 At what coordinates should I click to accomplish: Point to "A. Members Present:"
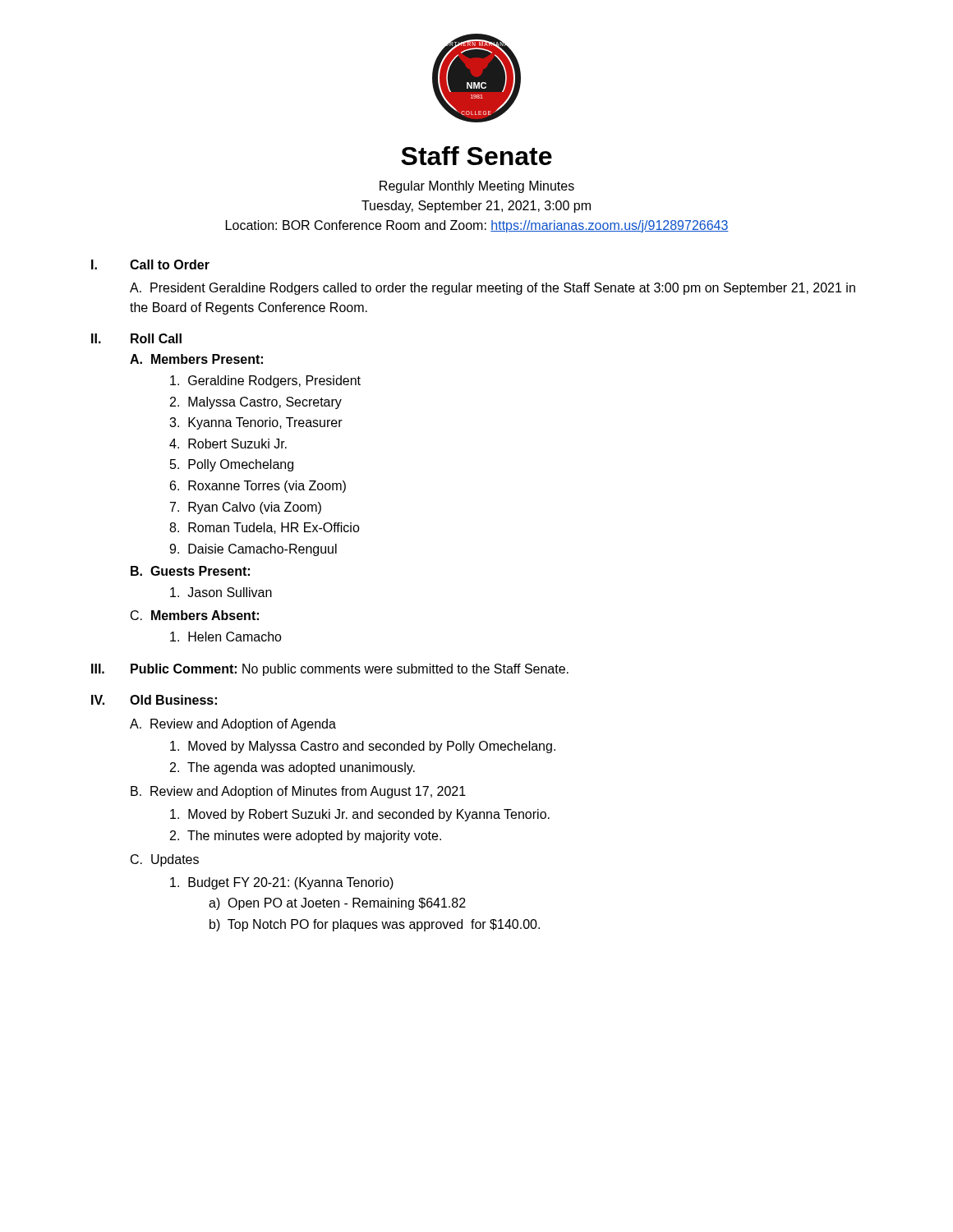(x=197, y=359)
